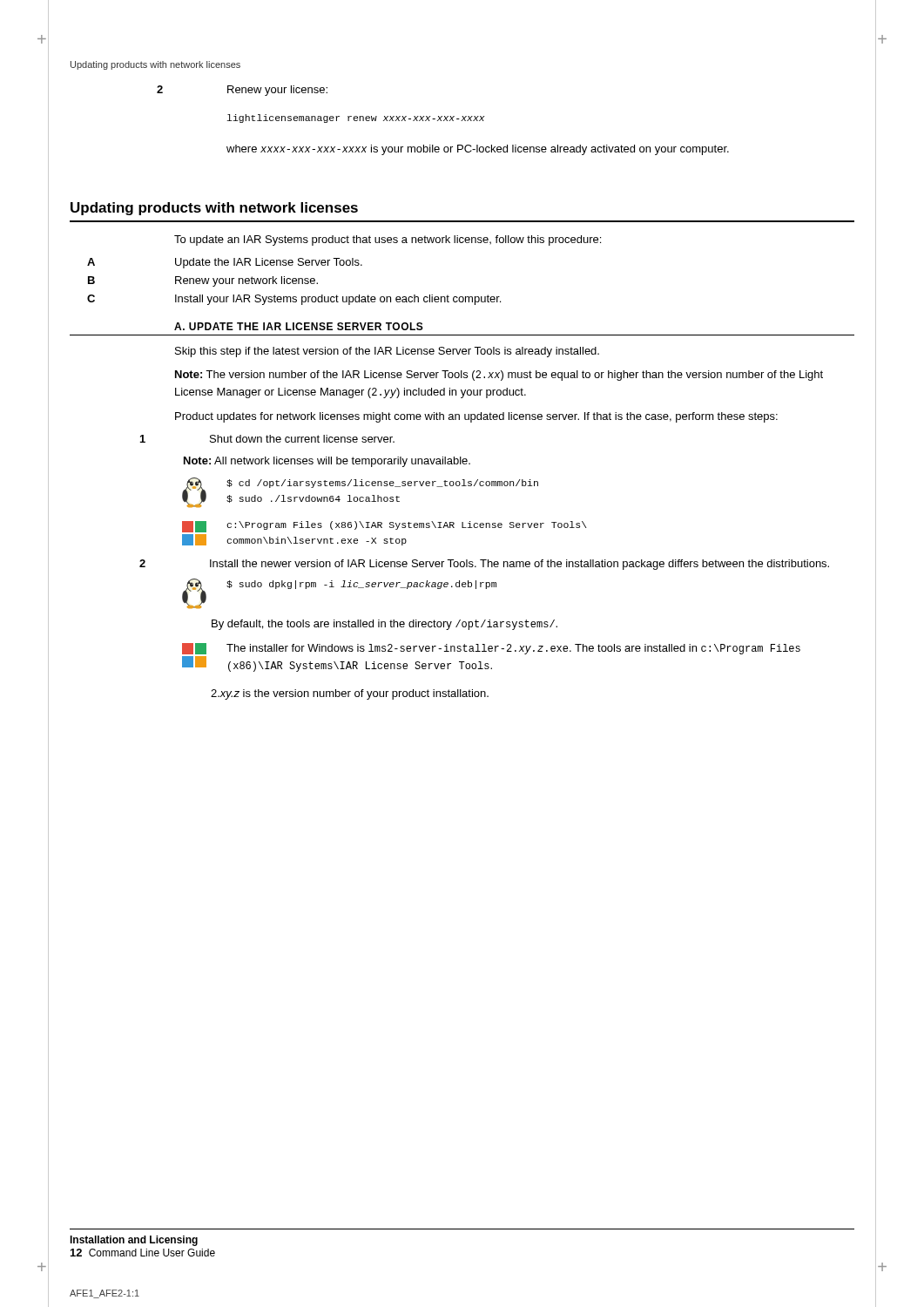This screenshot has width=924, height=1307.
Task: Navigate to the text starting "Skip this step if"
Action: 387,350
